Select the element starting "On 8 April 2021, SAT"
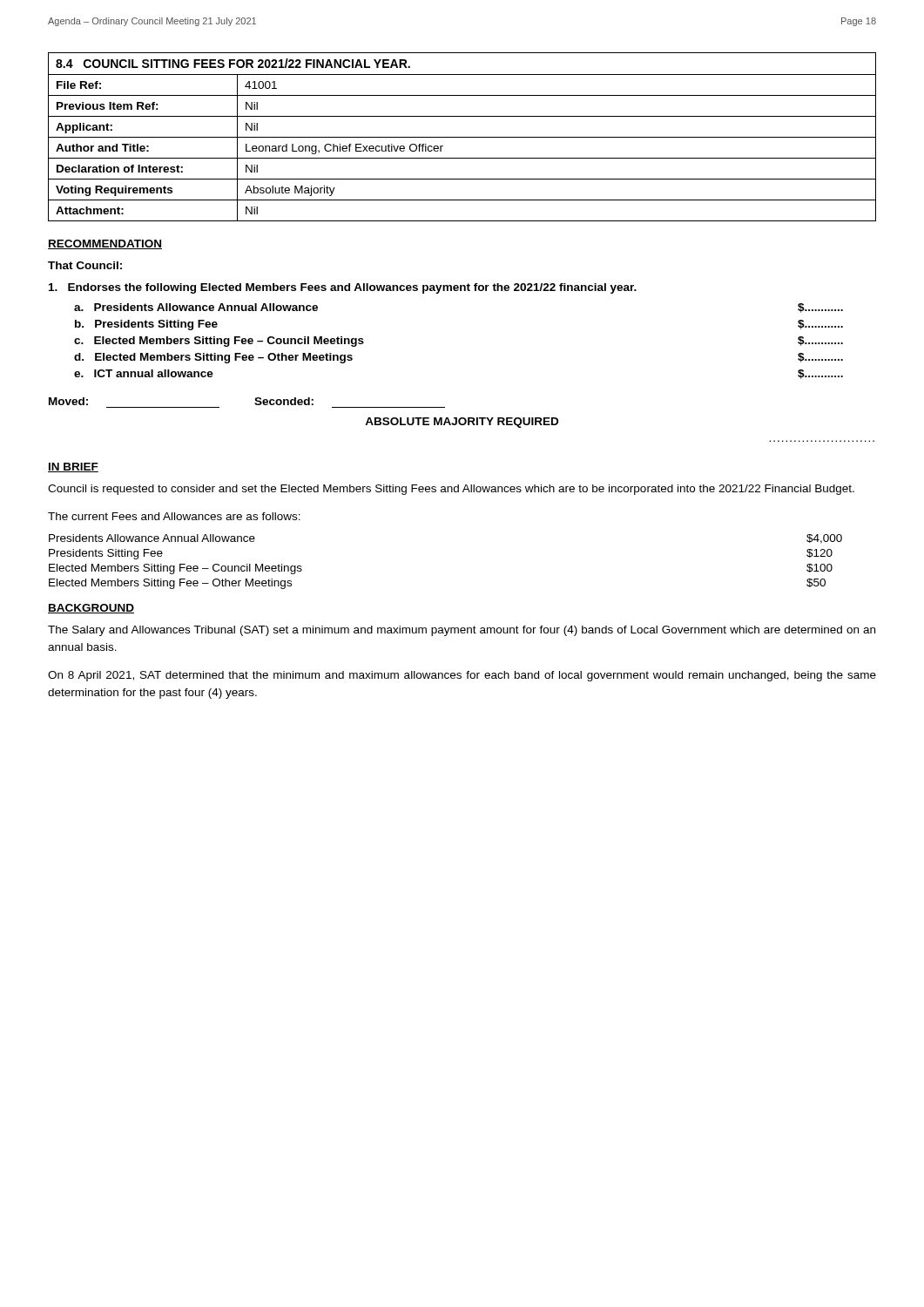The height and width of the screenshot is (1307, 924). tap(462, 684)
